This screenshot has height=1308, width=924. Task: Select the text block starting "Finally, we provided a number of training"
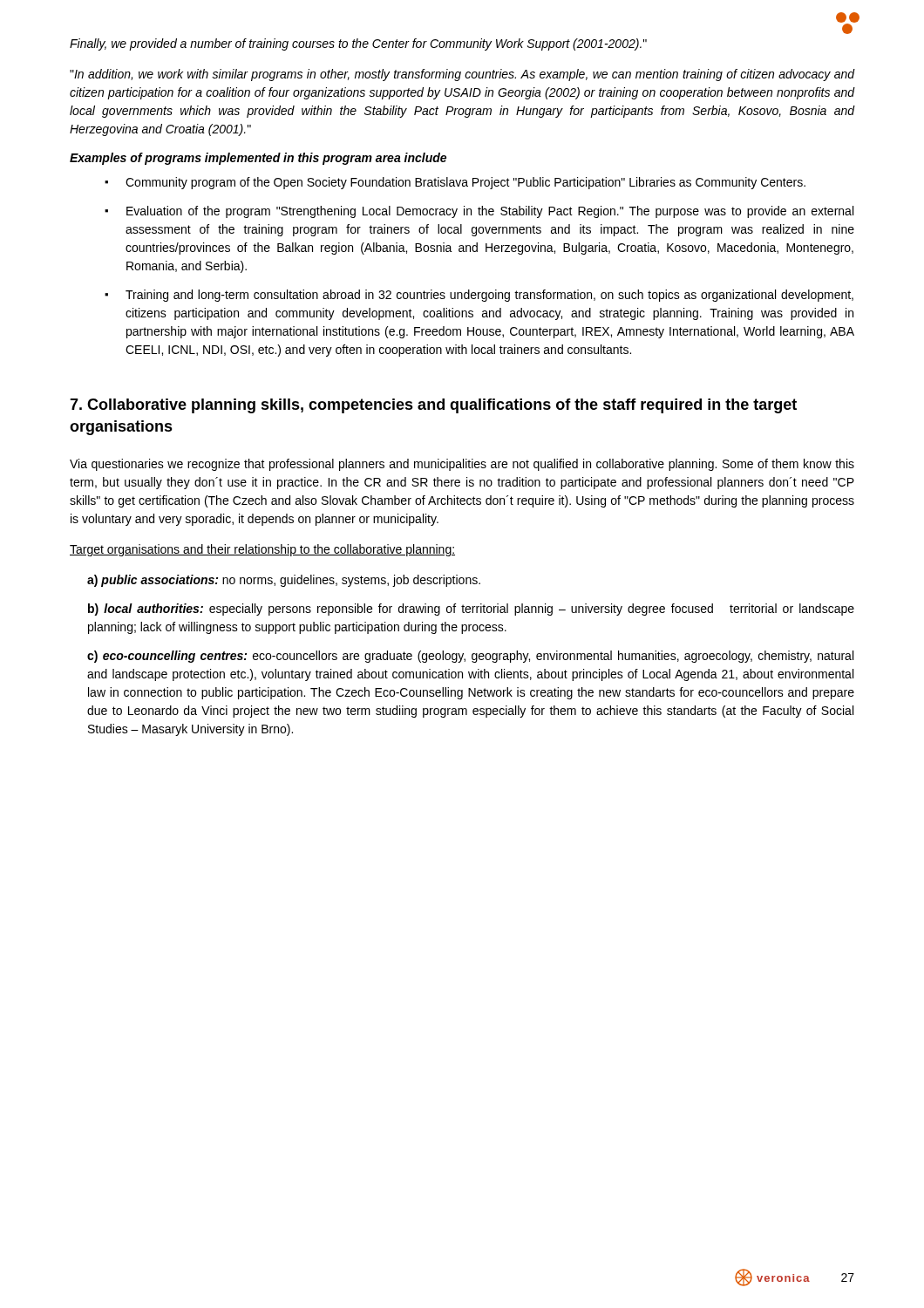[358, 44]
